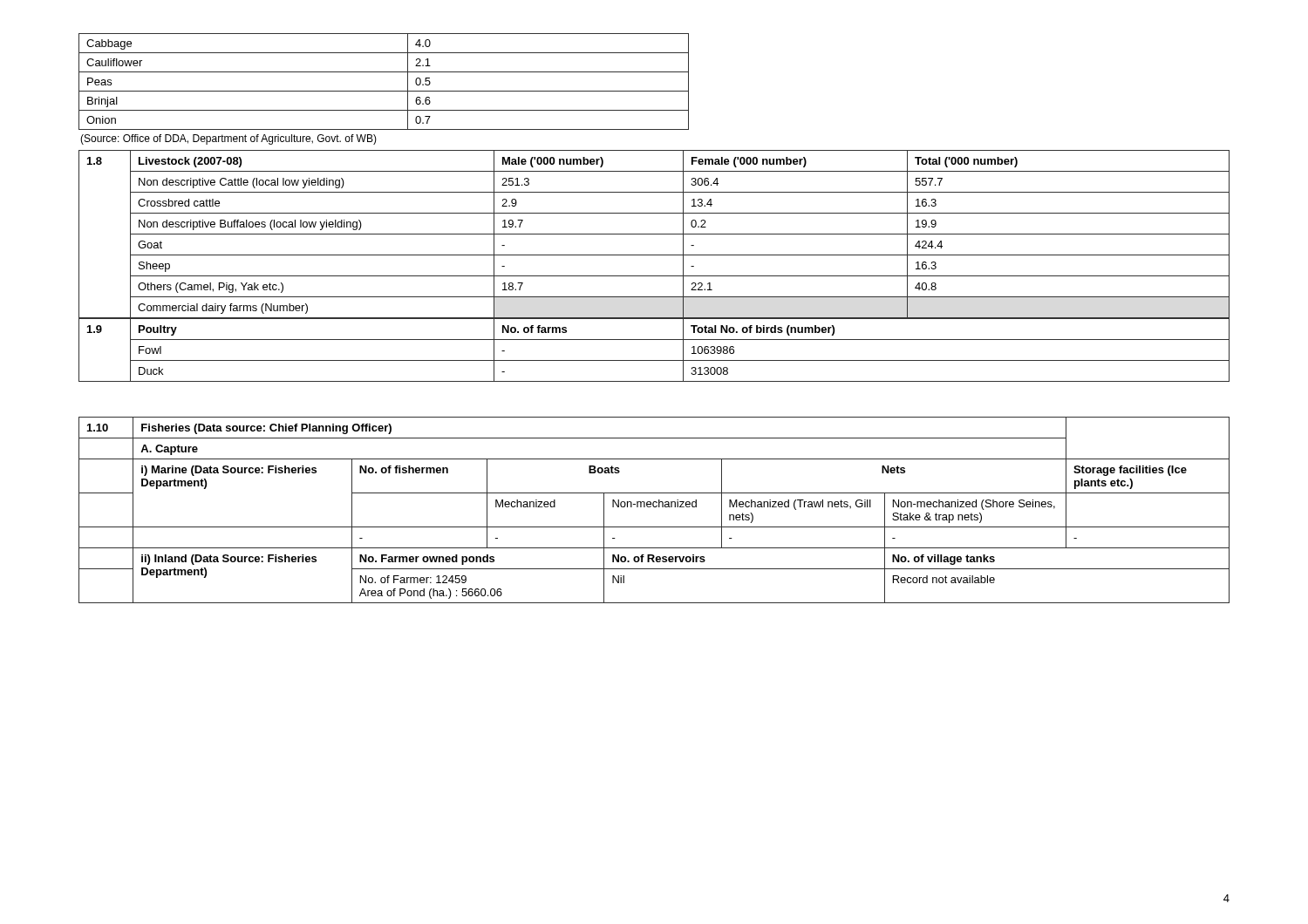Select the table that reads "0.7"
This screenshot has width=1308, height=924.
pyautogui.click(x=654, y=81)
